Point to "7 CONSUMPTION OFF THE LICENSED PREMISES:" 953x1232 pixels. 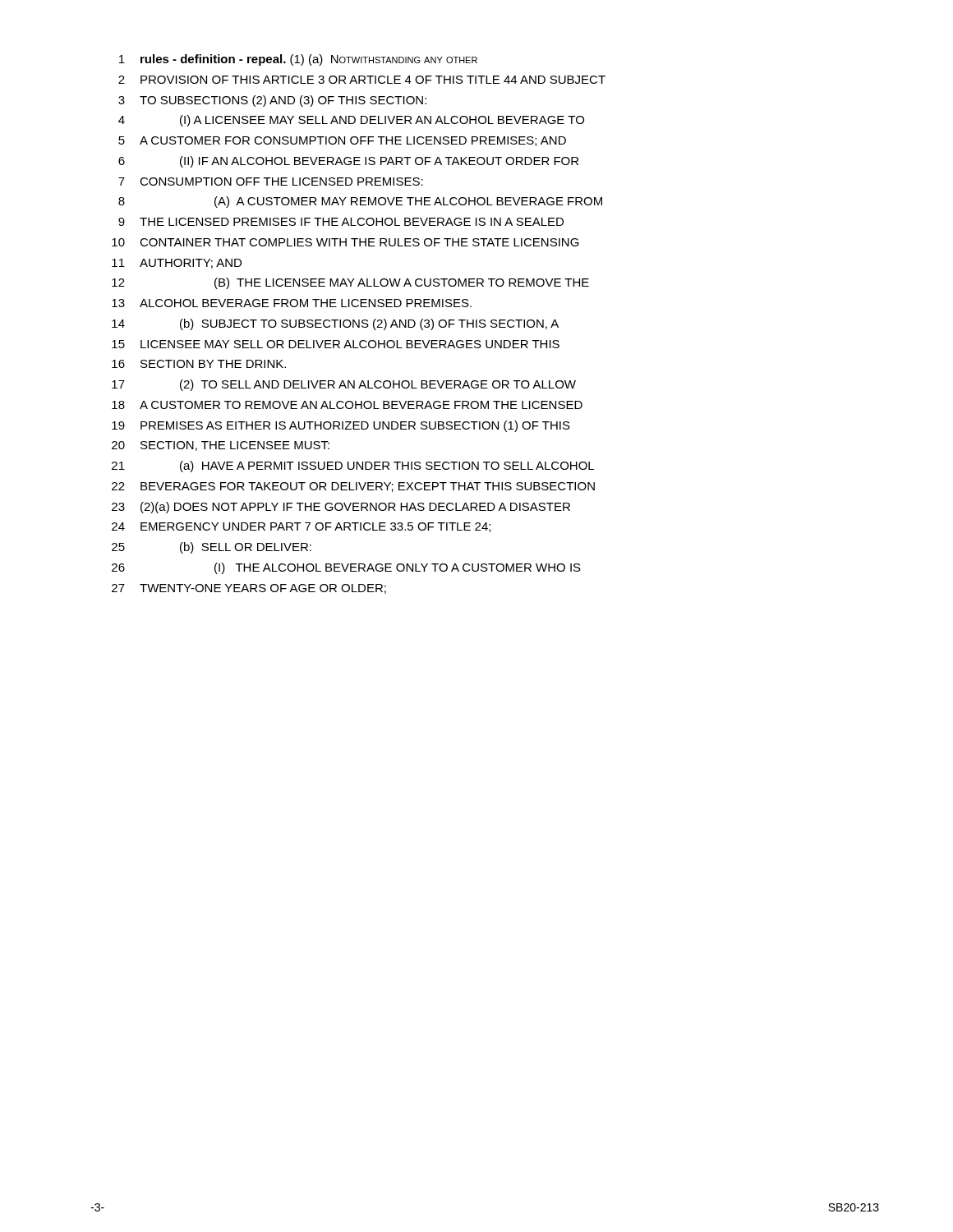pos(271,182)
